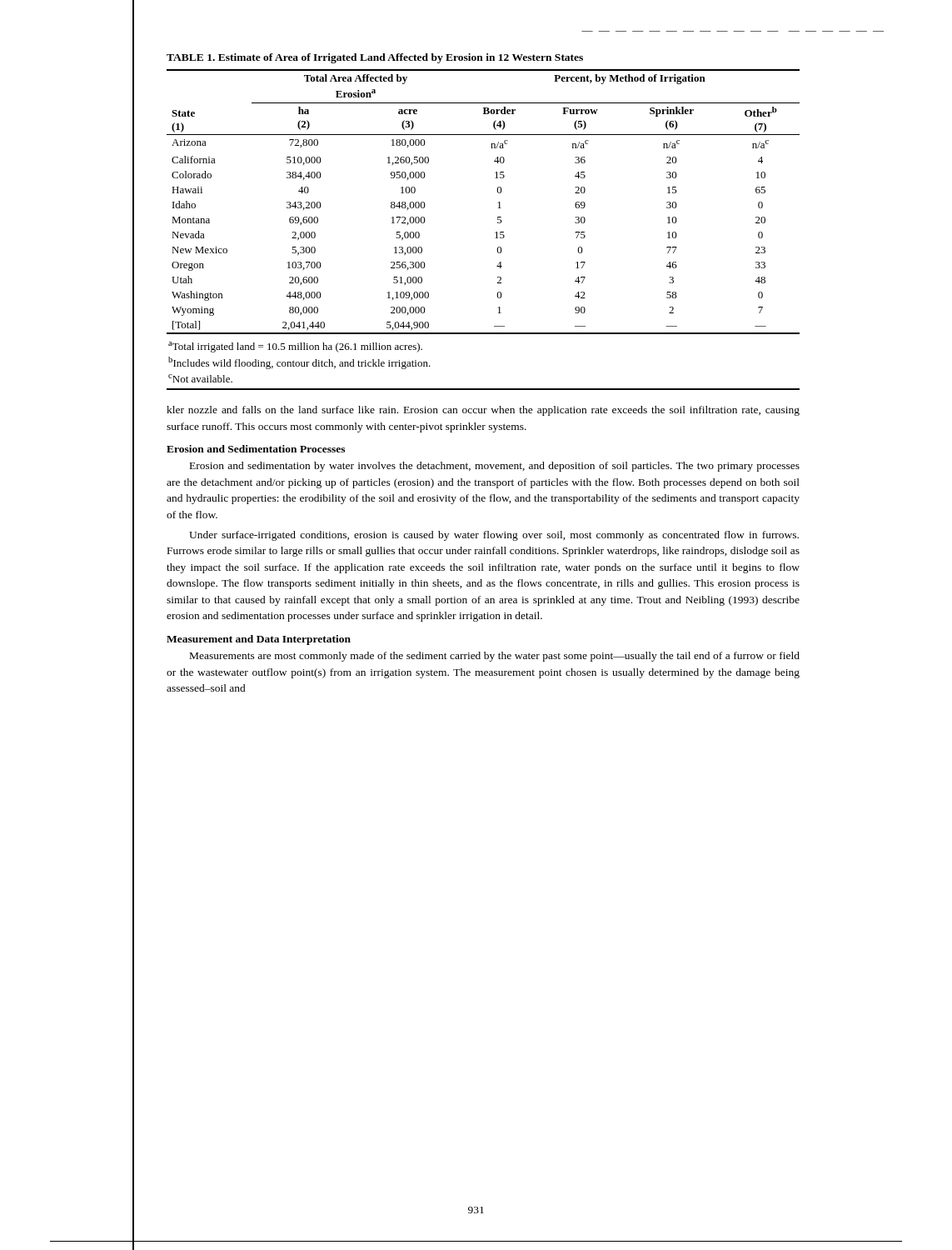Select the text block containing "kler nozzle and falls on"
This screenshot has height=1250, width=952.
tap(483, 418)
